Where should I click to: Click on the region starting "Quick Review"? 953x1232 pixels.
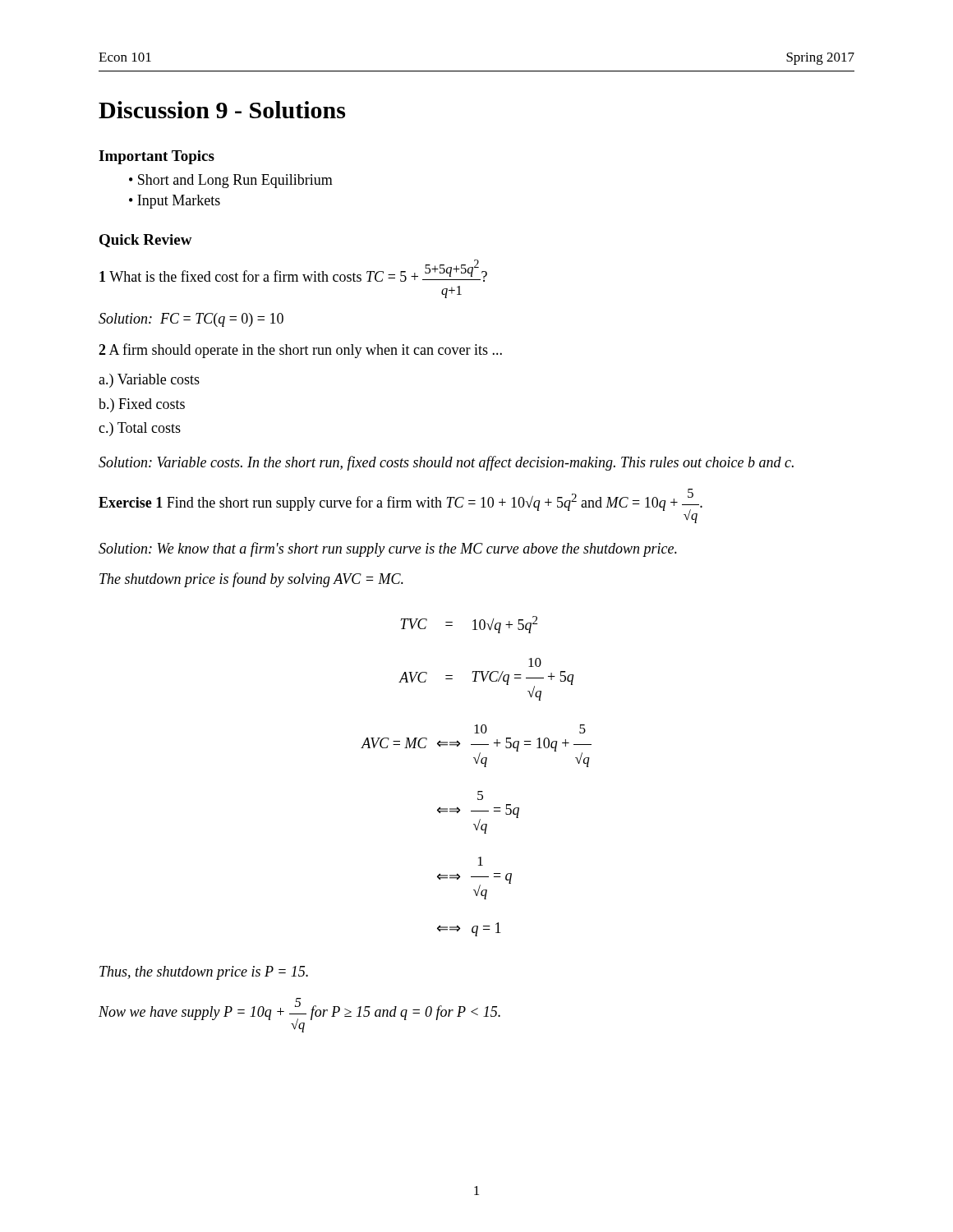pyautogui.click(x=145, y=239)
